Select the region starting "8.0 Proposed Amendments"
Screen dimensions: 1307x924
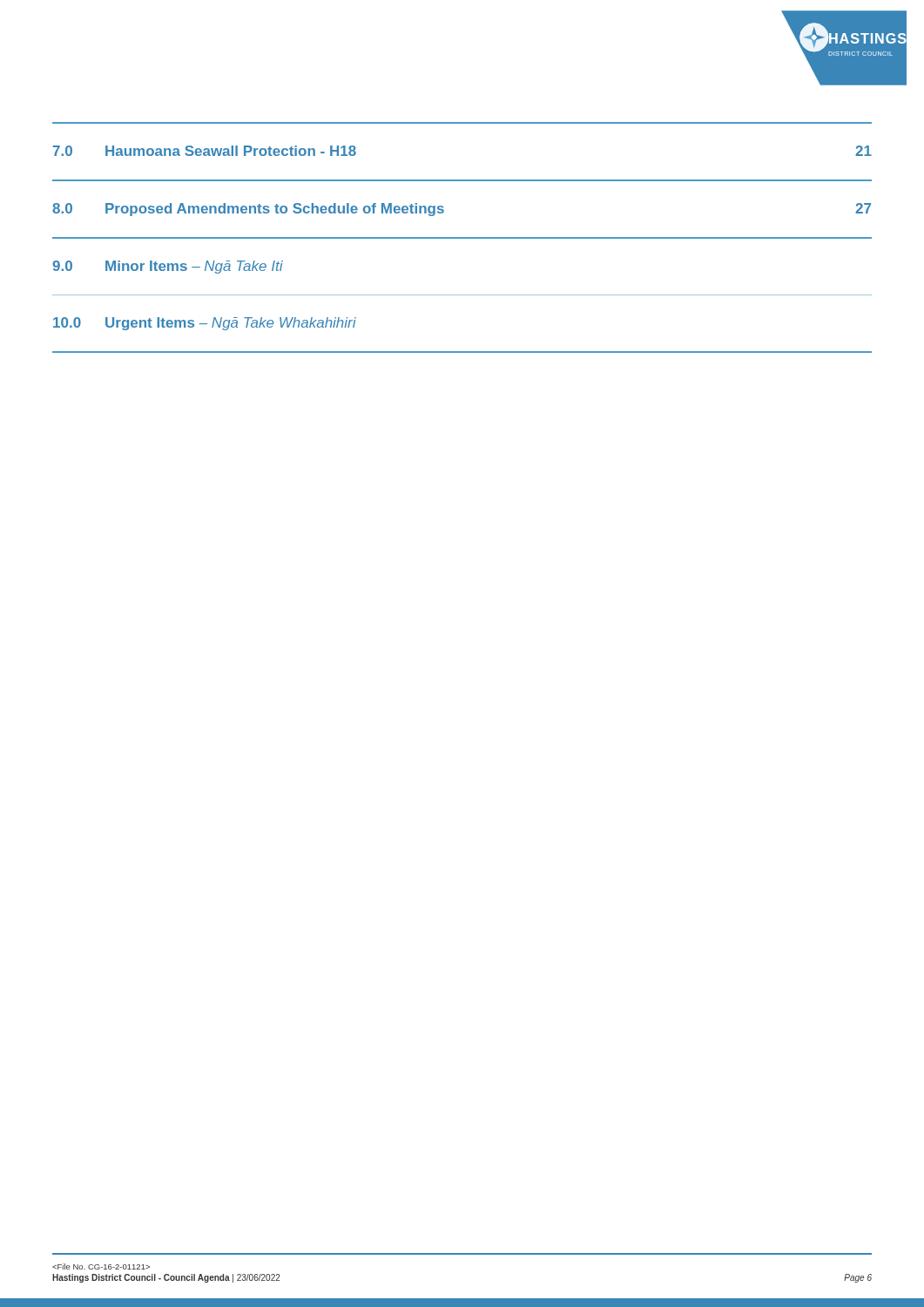281,210
